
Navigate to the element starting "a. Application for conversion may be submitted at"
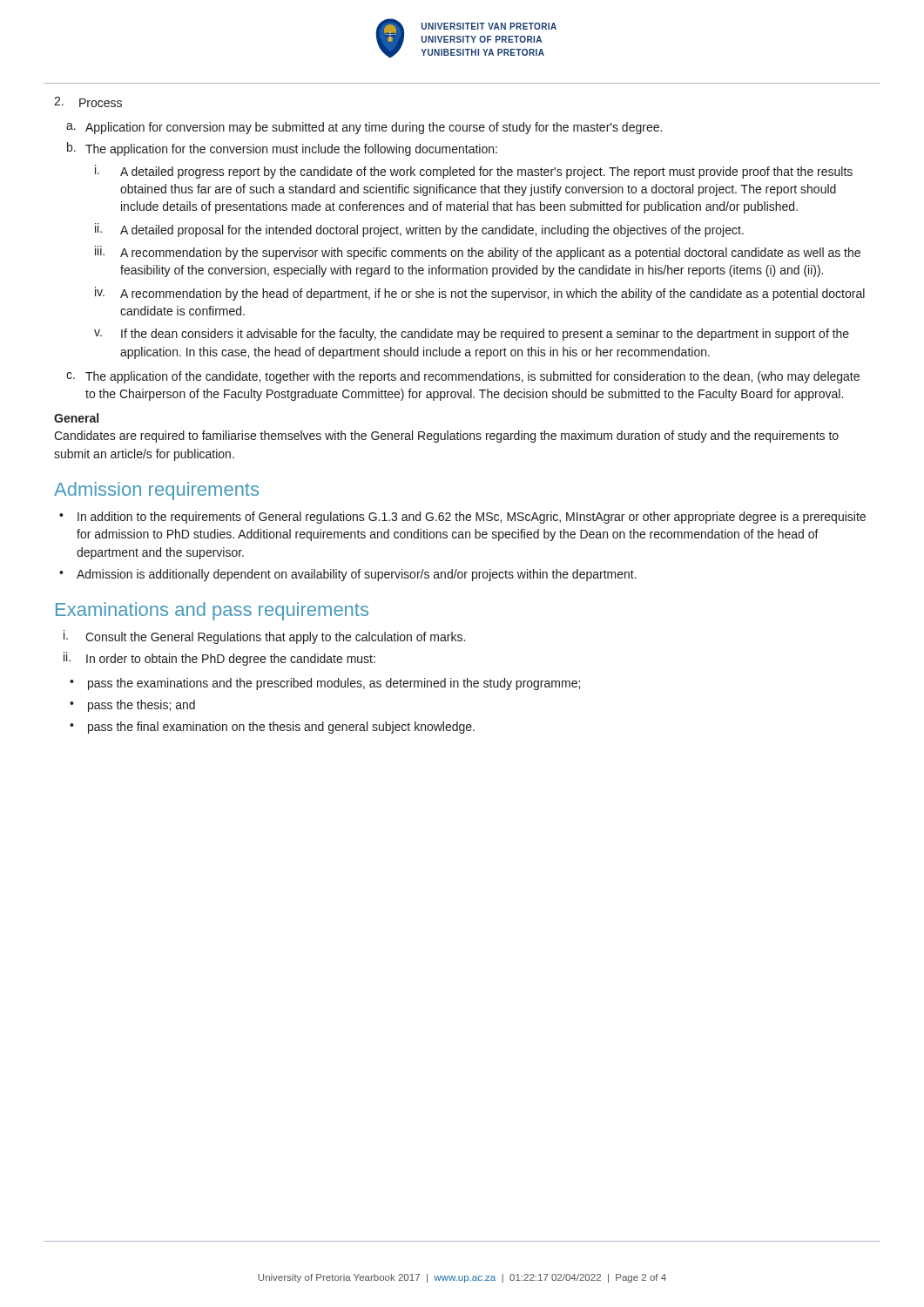click(x=365, y=128)
